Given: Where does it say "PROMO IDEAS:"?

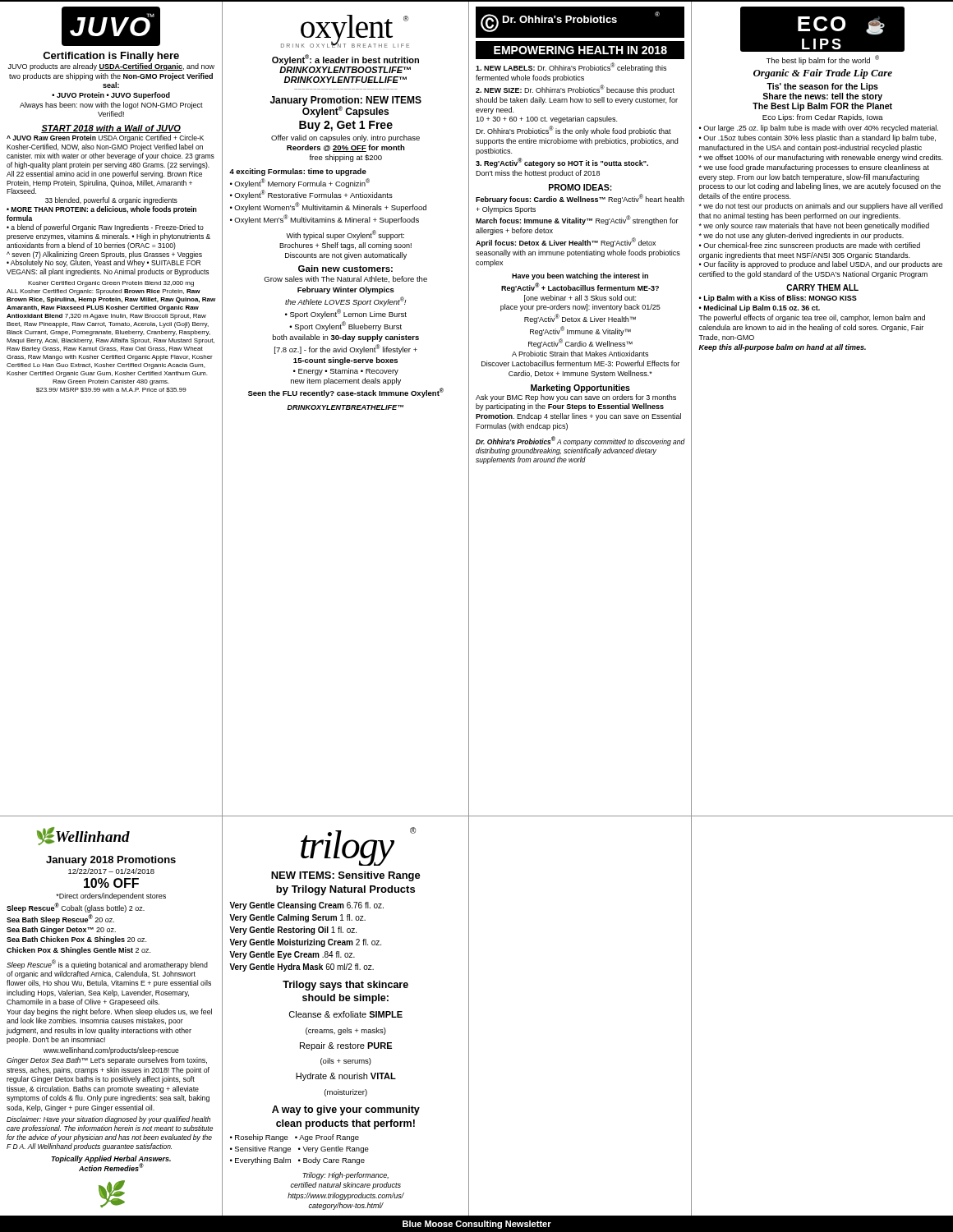Looking at the screenshot, I should tap(580, 187).
